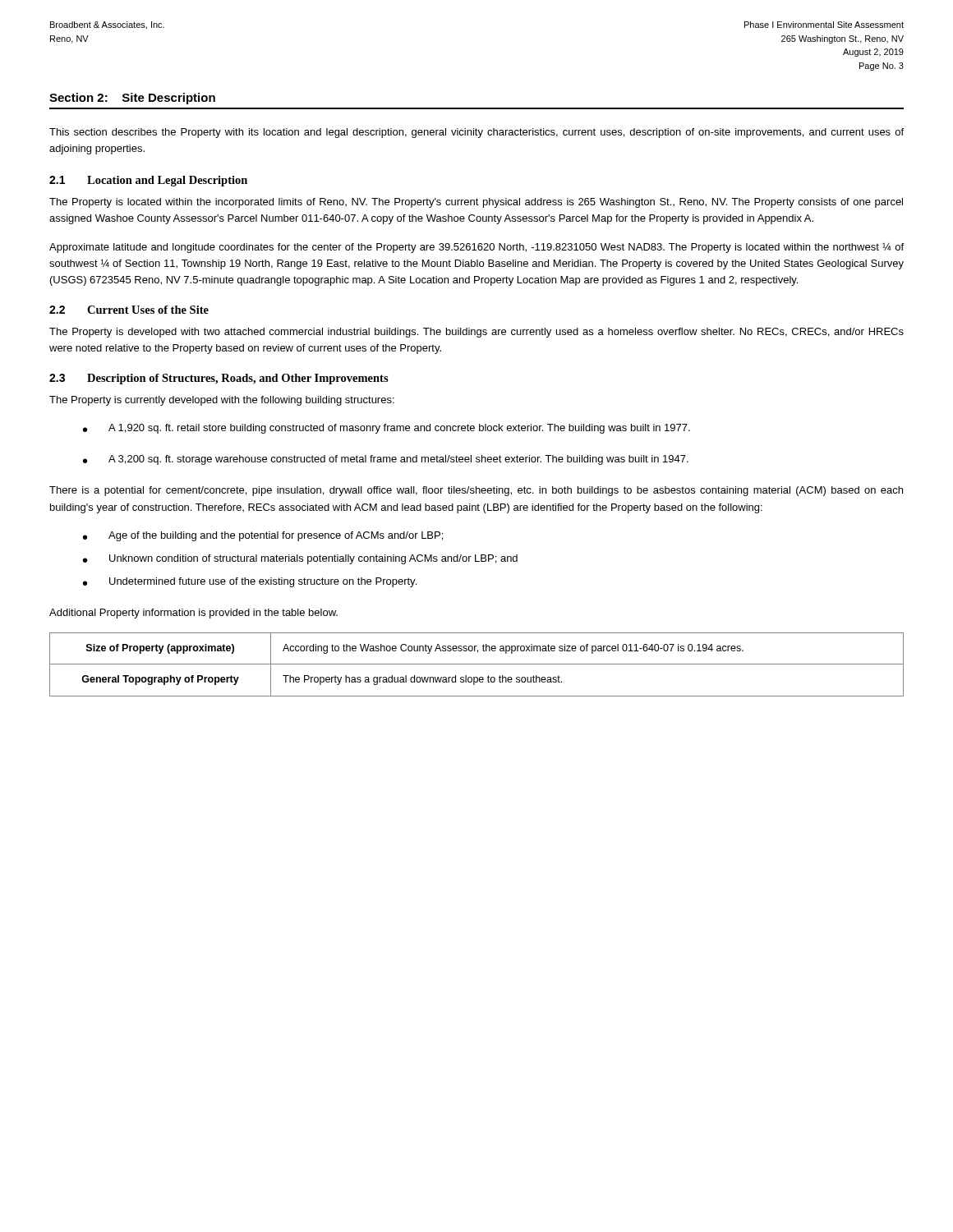Screen dimensions: 1232x953
Task: Click on the text block containing "Additional Property information"
Action: 194,612
